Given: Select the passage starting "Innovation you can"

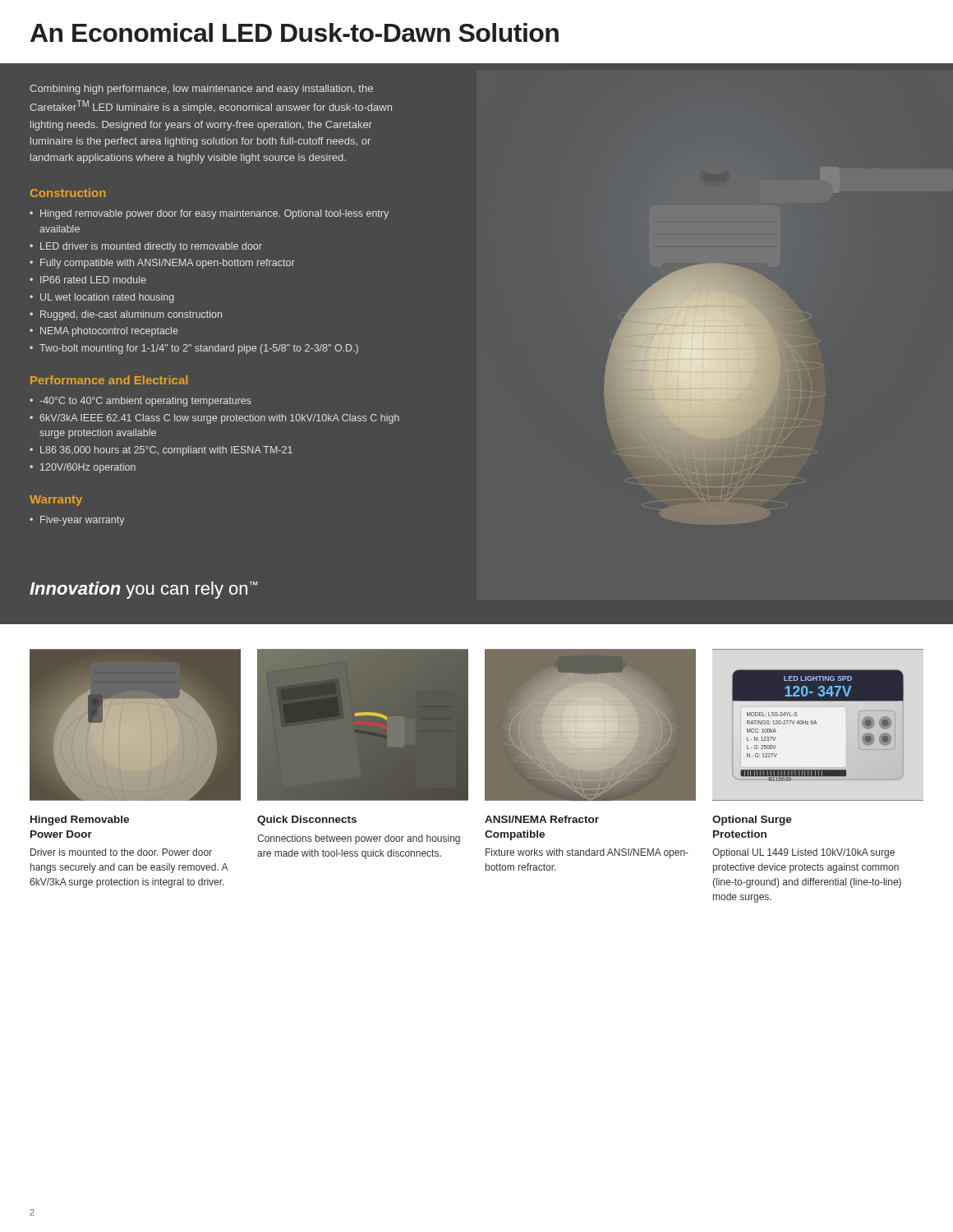Looking at the screenshot, I should (144, 588).
